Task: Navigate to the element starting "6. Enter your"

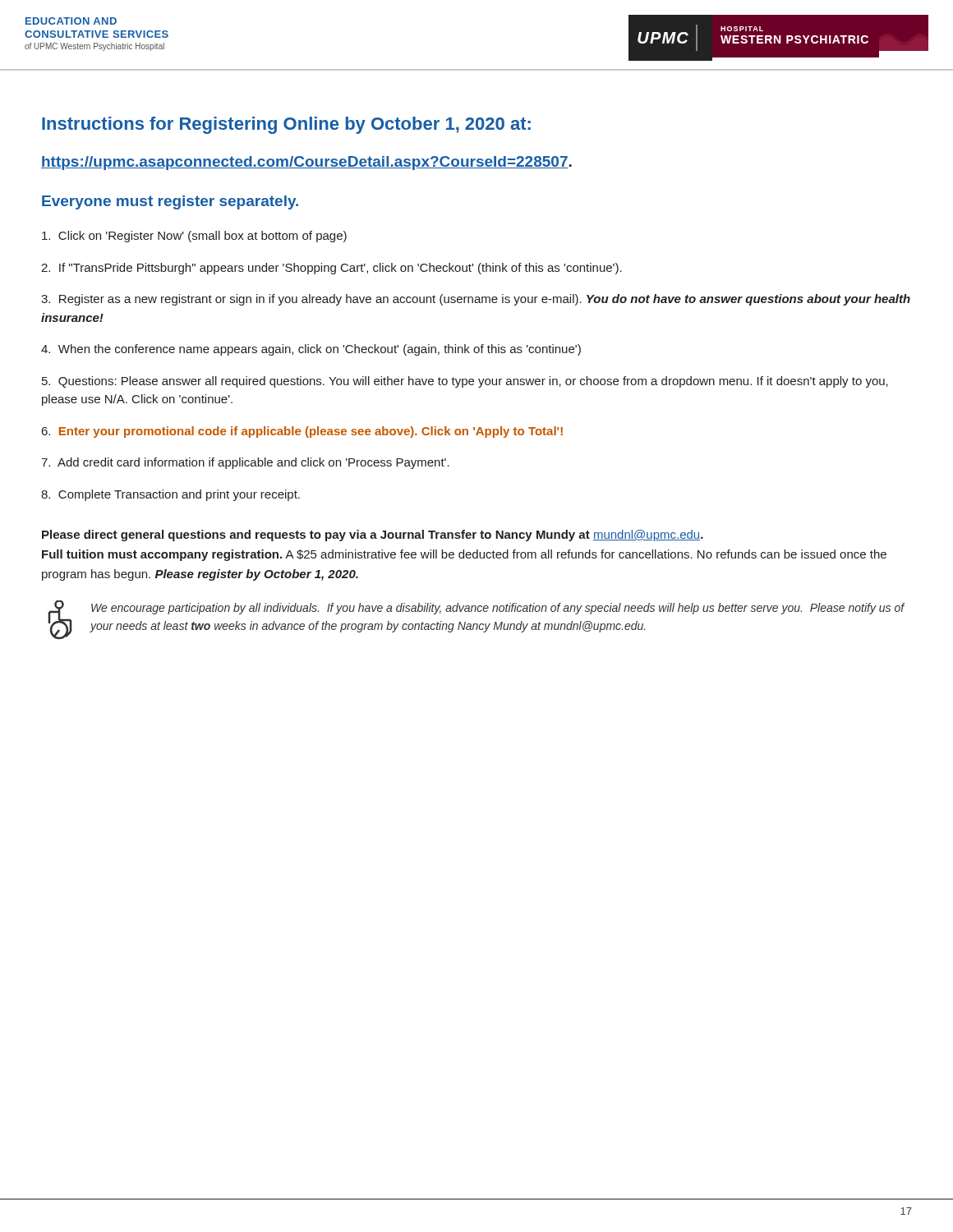Action: (x=302, y=430)
